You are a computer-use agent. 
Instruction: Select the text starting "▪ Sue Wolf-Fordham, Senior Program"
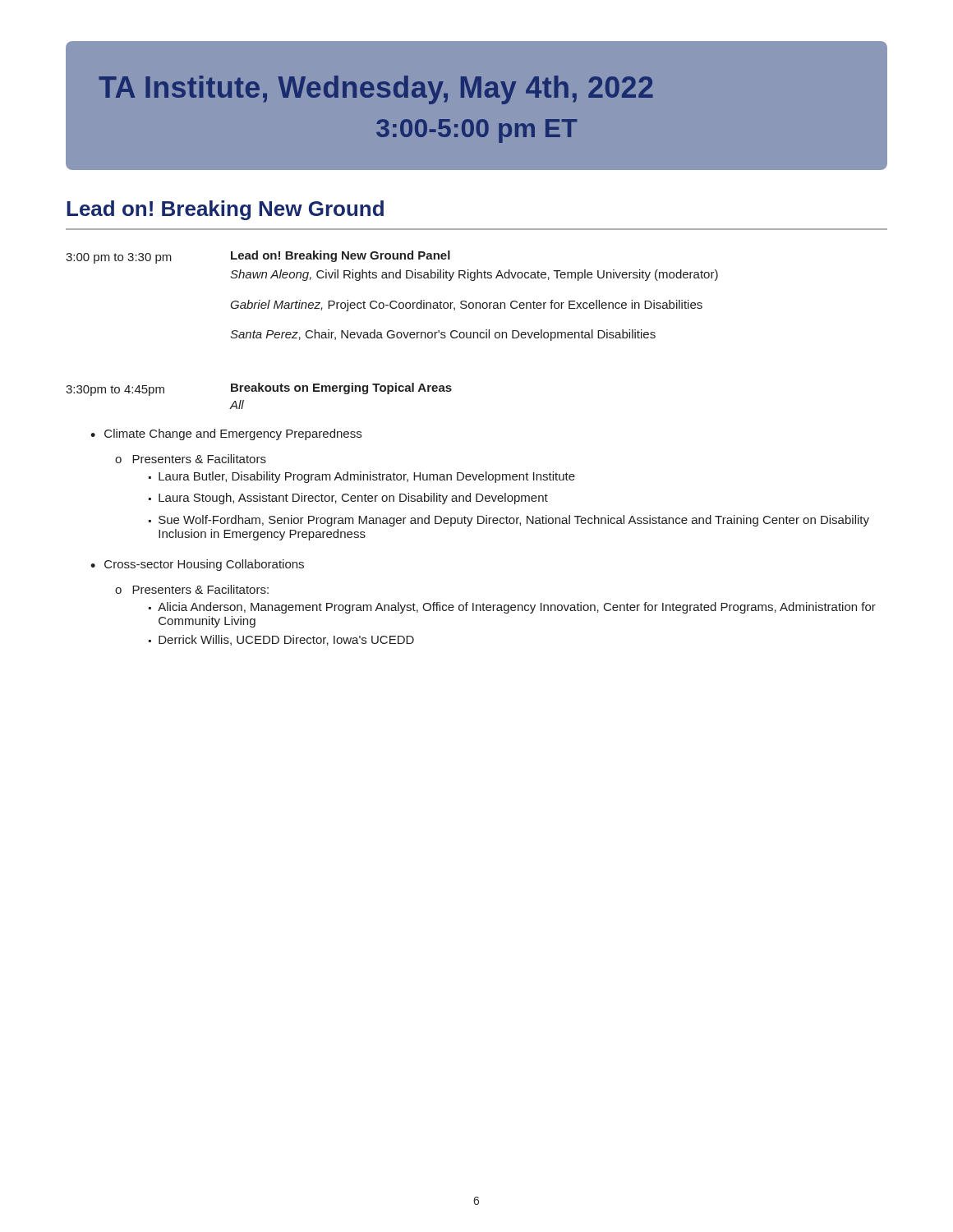point(518,526)
